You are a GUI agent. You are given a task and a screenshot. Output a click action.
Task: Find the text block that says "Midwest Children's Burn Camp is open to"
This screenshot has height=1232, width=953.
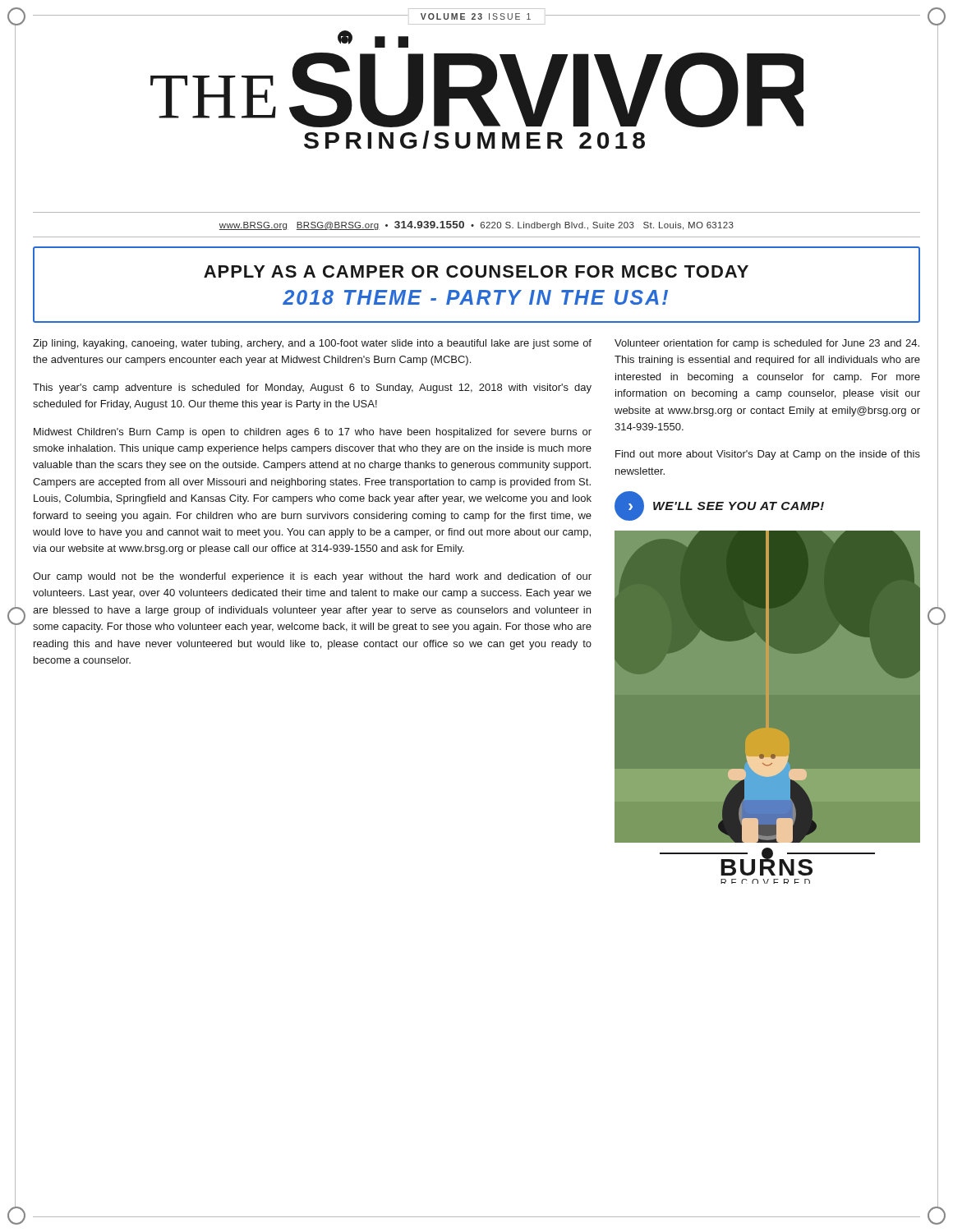point(312,491)
